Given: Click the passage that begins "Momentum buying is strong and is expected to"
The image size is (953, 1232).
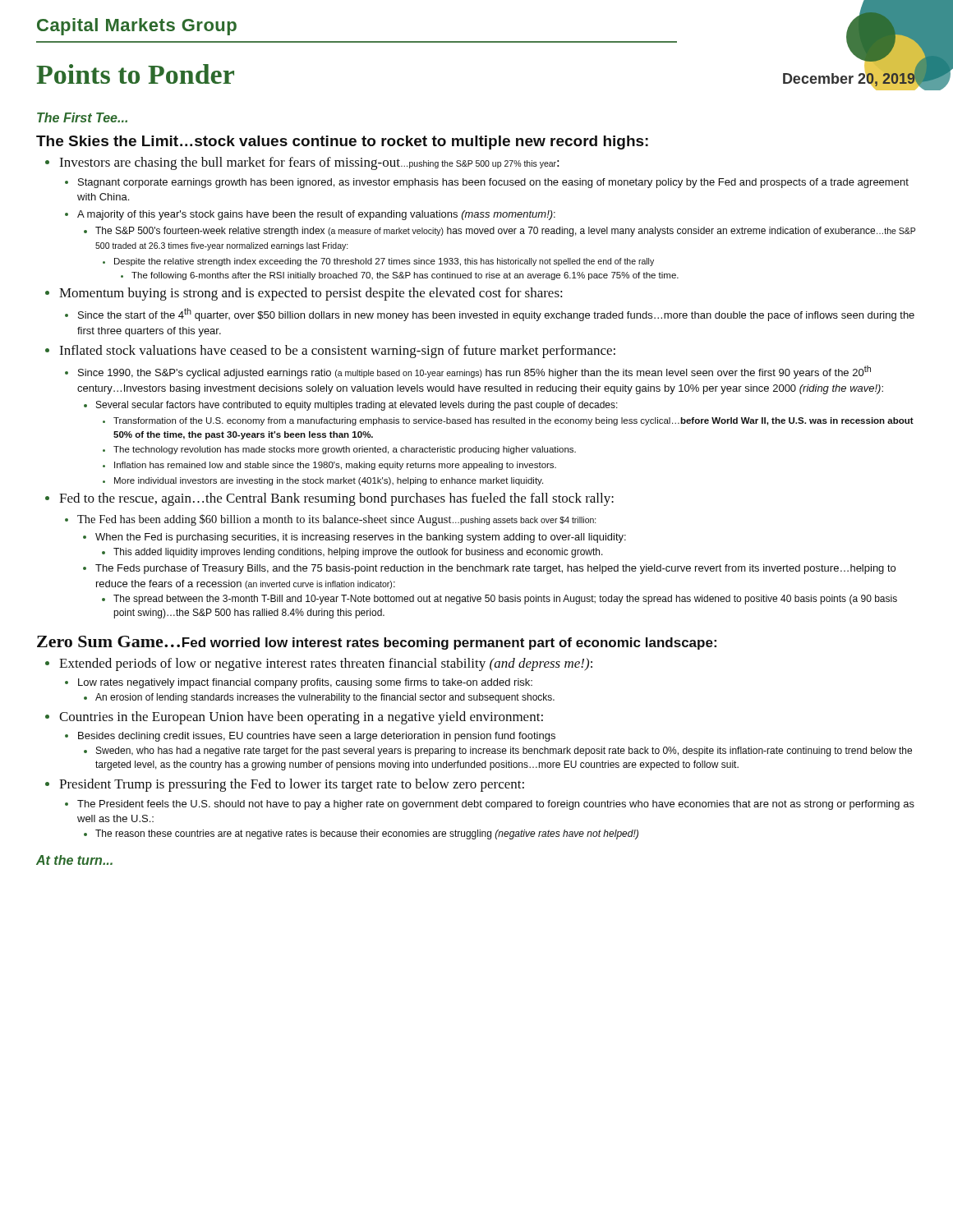Looking at the screenshot, I should [488, 312].
